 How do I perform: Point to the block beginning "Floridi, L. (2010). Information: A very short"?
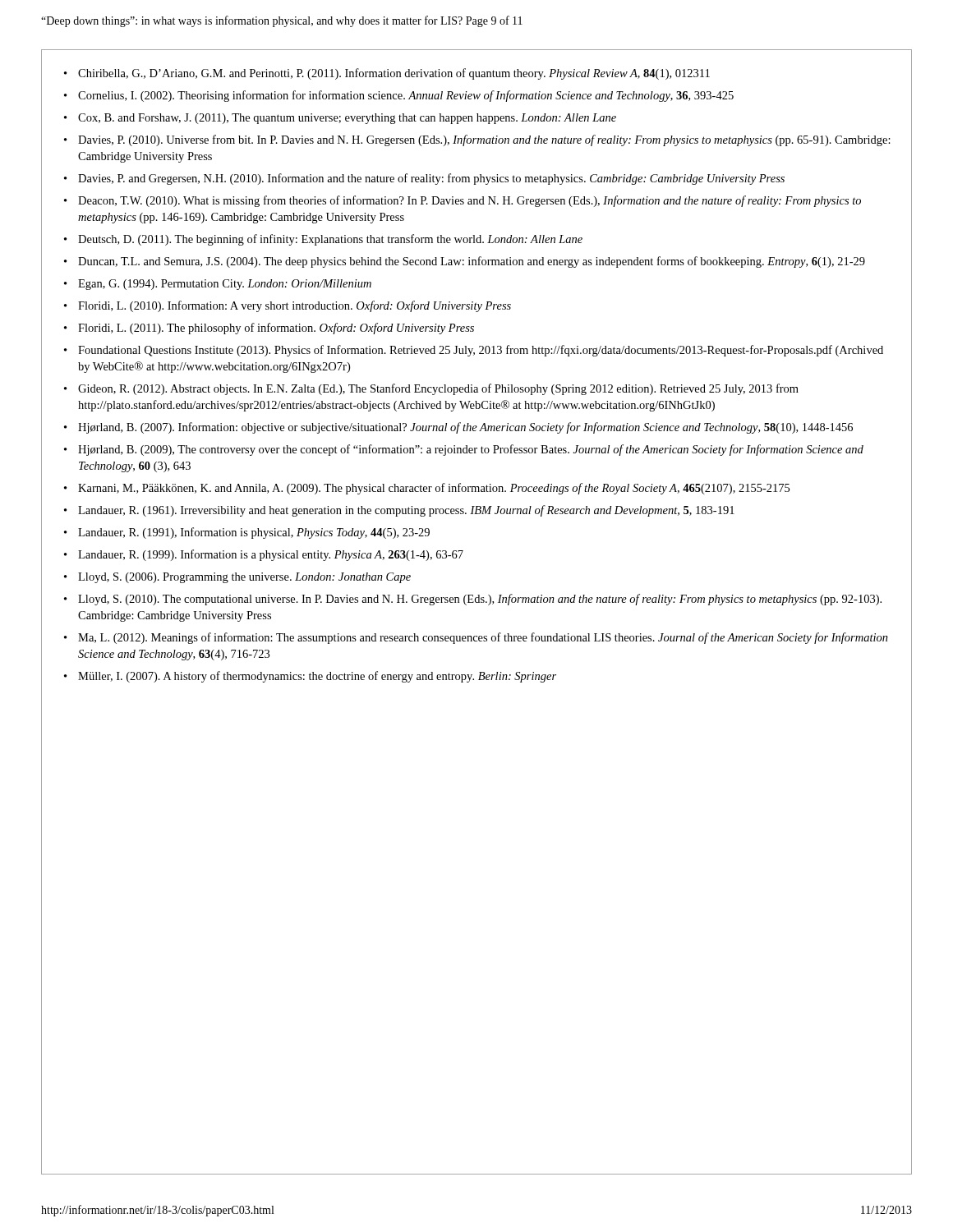(295, 306)
